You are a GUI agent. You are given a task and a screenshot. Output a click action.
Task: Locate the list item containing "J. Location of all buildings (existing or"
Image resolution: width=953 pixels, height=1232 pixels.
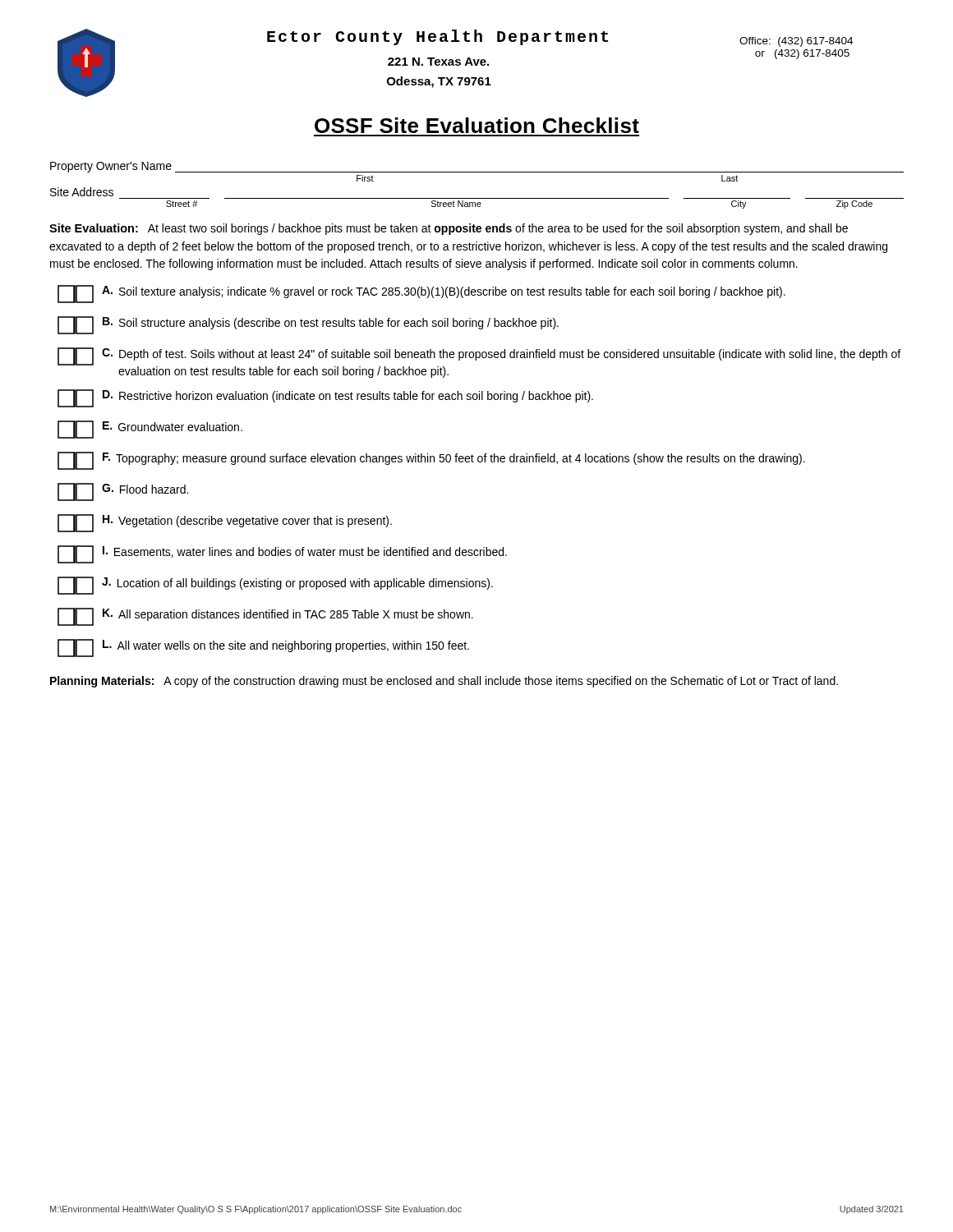click(x=276, y=587)
